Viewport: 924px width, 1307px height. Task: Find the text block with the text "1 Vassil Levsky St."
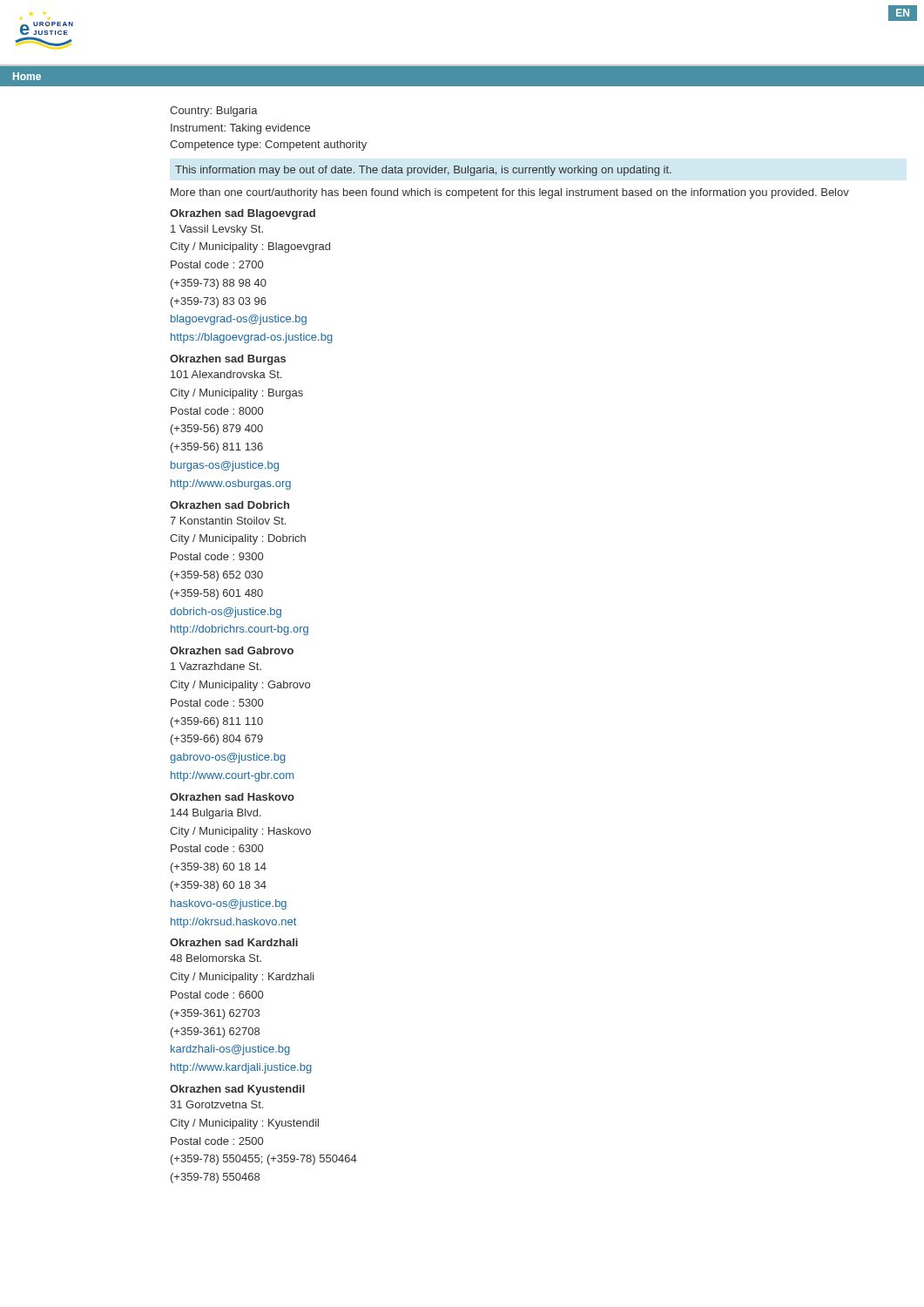pos(217,230)
